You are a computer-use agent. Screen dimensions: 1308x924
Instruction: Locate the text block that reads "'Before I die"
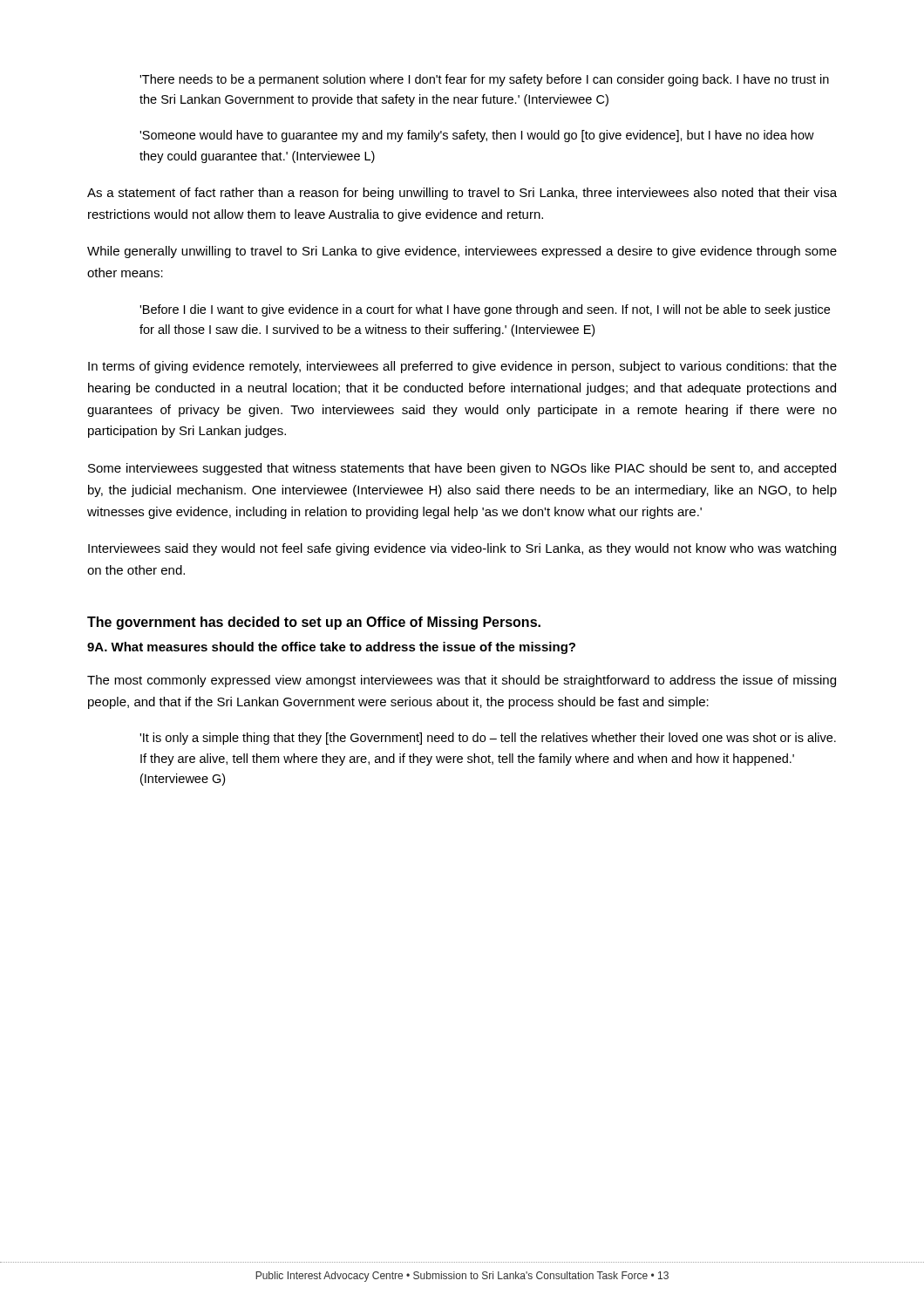coord(485,319)
